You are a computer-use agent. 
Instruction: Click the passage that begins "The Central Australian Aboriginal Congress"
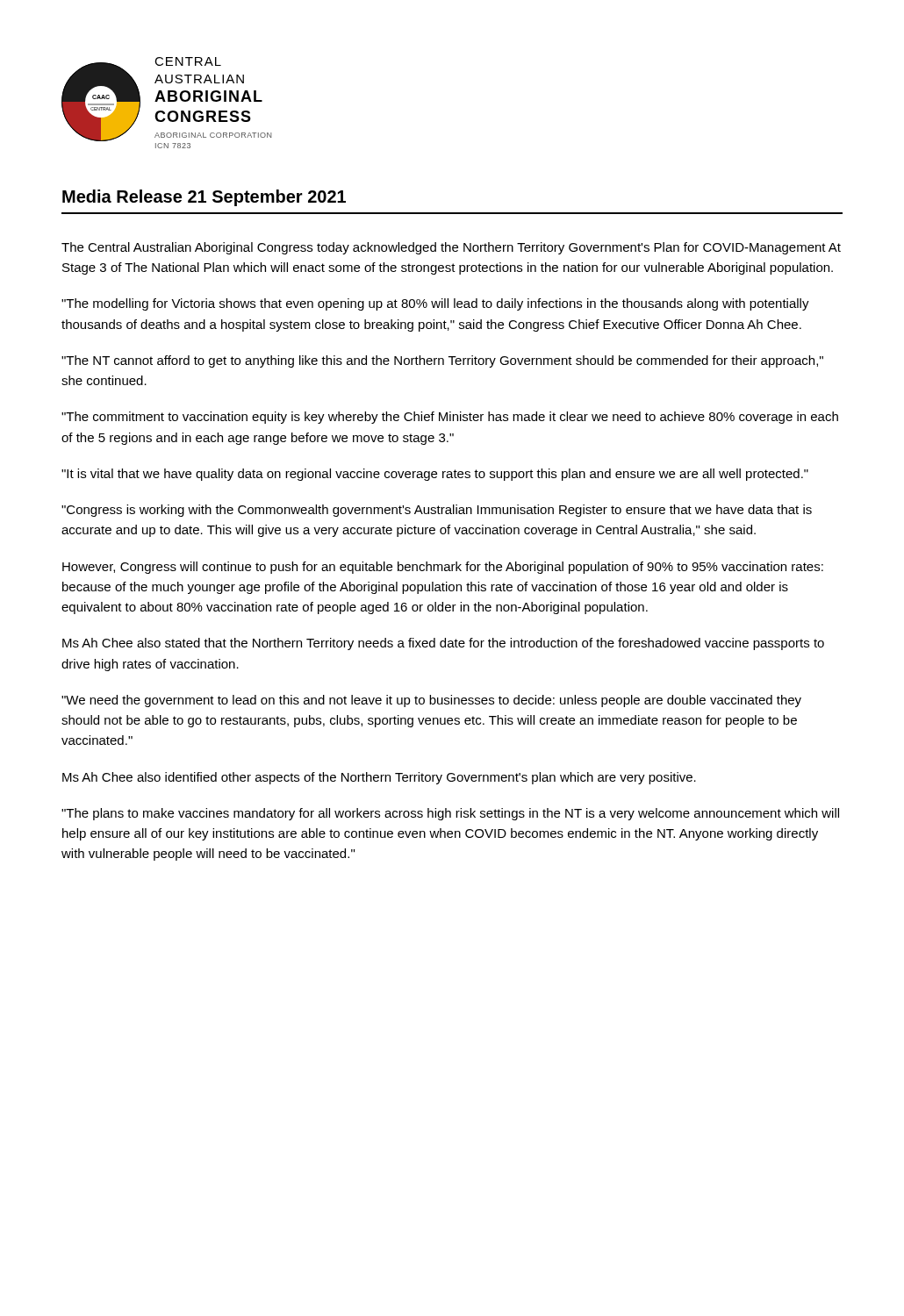point(451,257)
